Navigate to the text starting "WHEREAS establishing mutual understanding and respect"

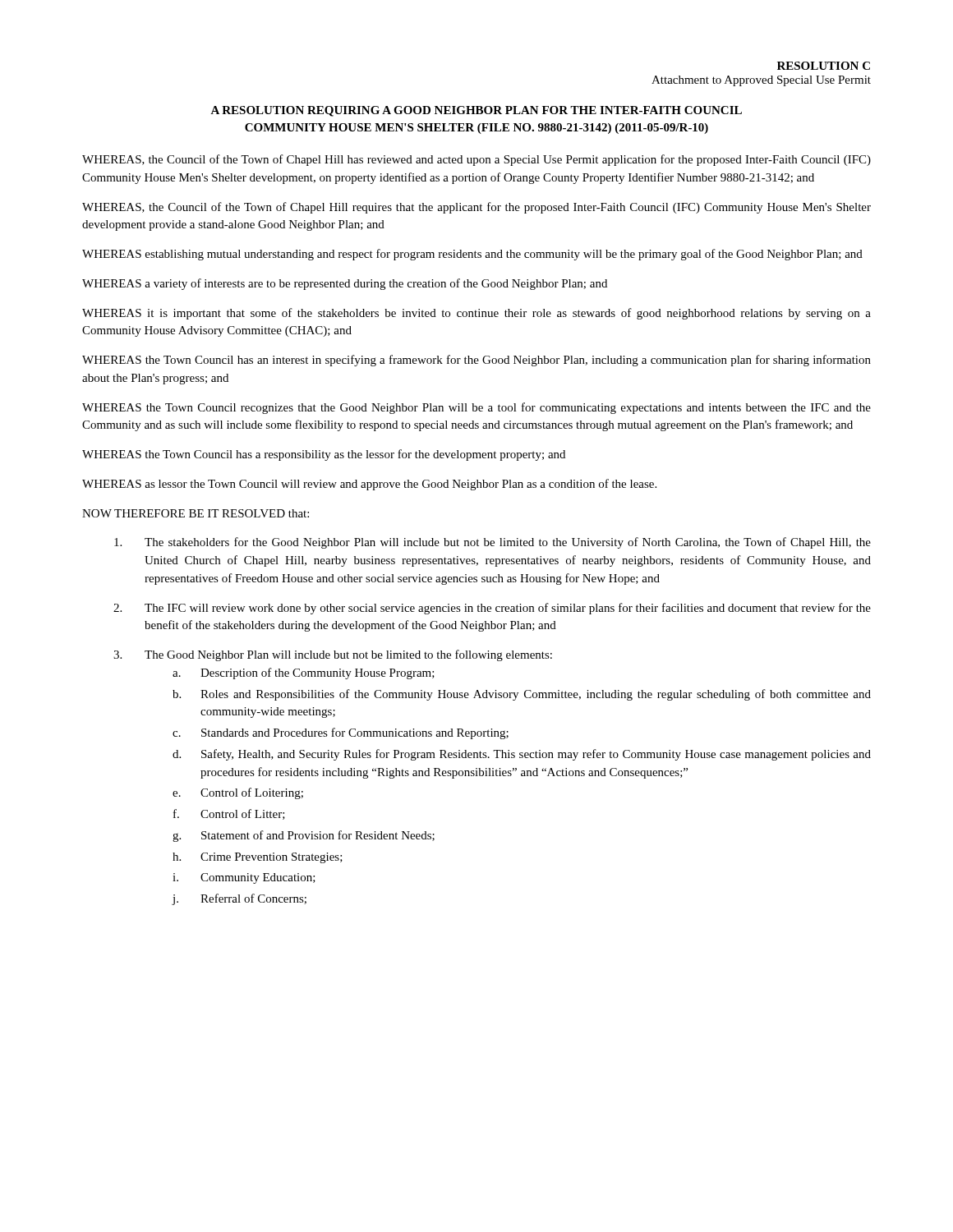pyautogui.click(x=472, y=254)
